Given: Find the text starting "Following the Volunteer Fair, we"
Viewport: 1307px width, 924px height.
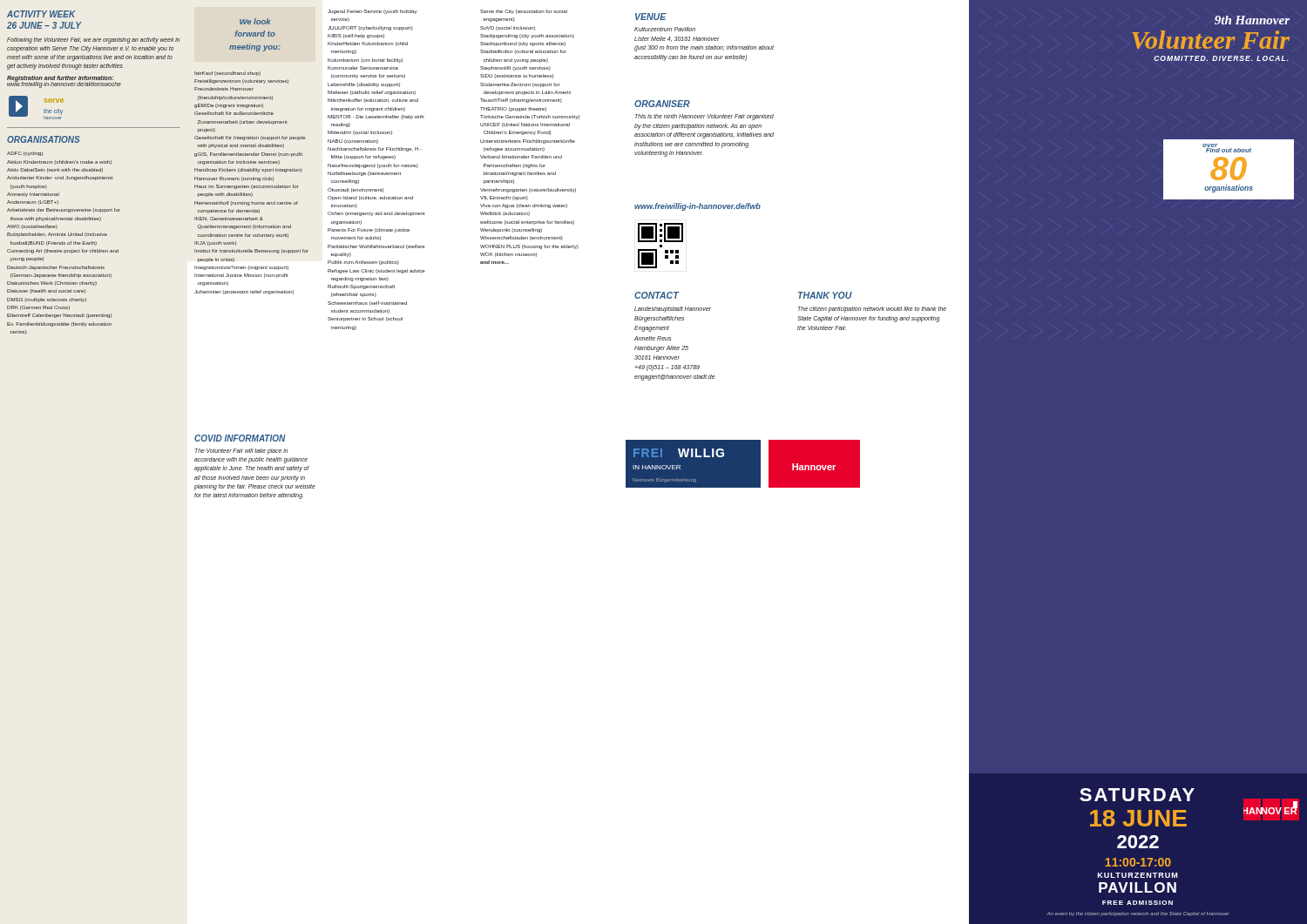Looking at the screenshot, I should pyautogui.click(x=93, y=52).
